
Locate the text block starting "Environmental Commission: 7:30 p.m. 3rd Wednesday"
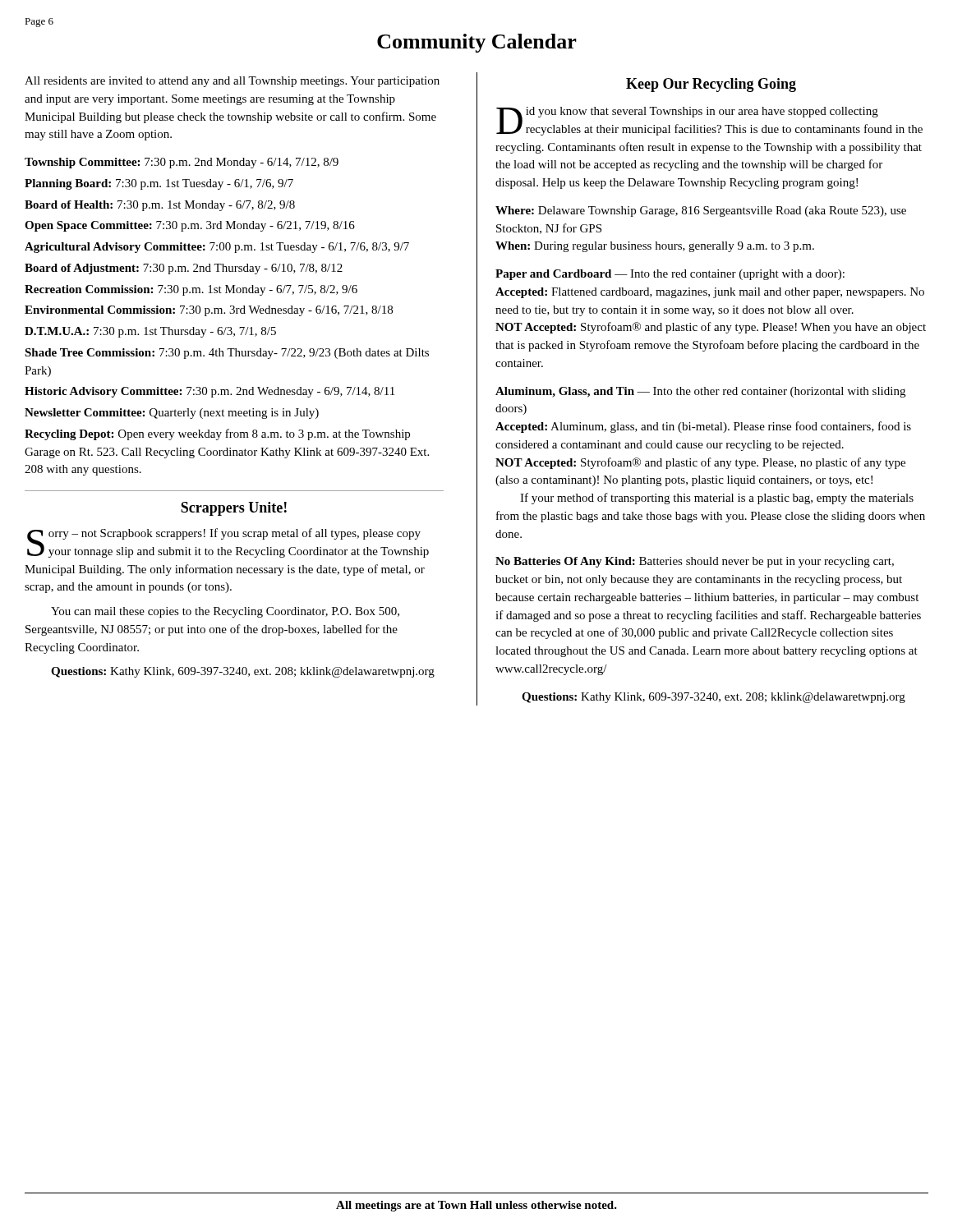coord(209,310)
